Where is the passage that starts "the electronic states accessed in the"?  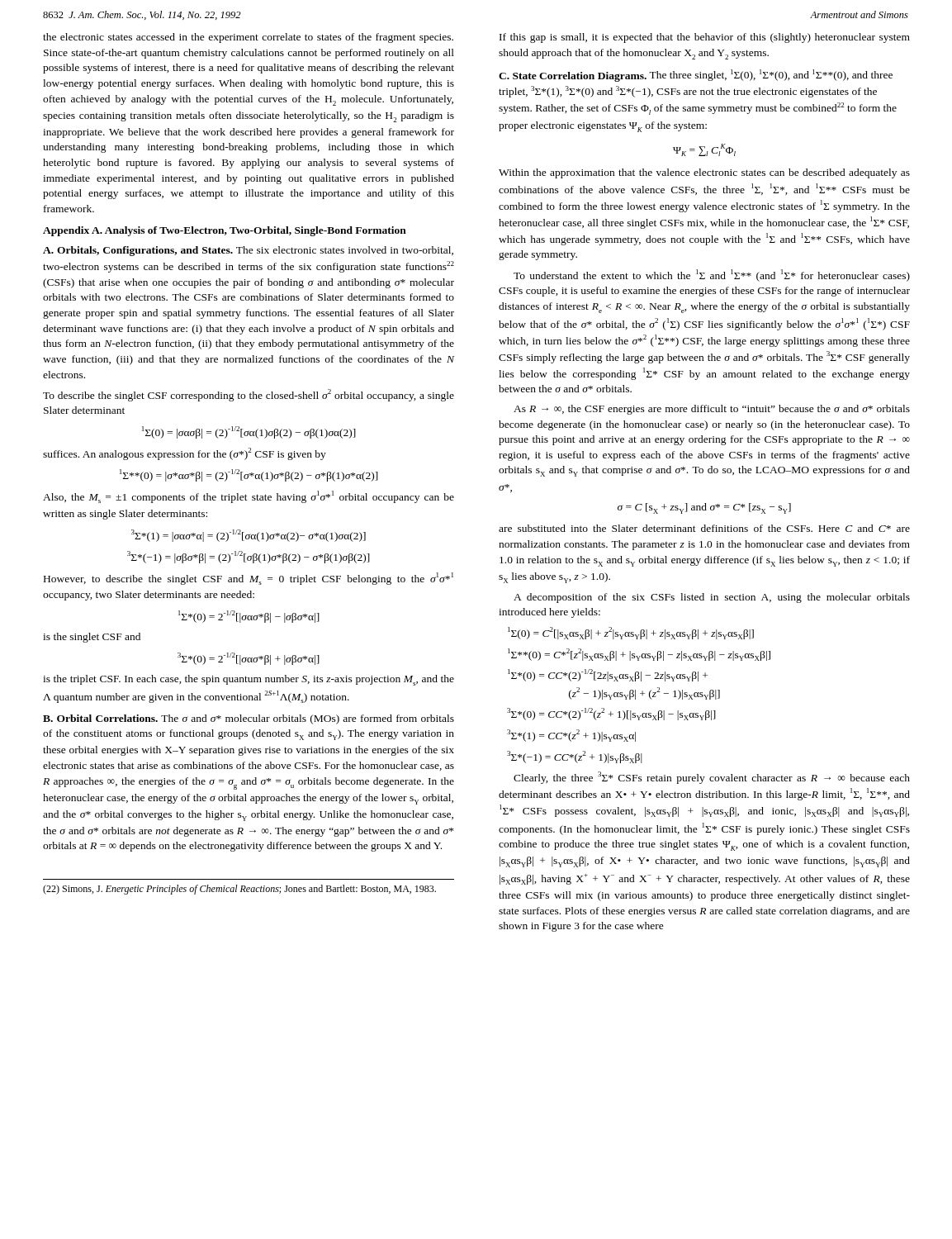click(x=249, y=123)
